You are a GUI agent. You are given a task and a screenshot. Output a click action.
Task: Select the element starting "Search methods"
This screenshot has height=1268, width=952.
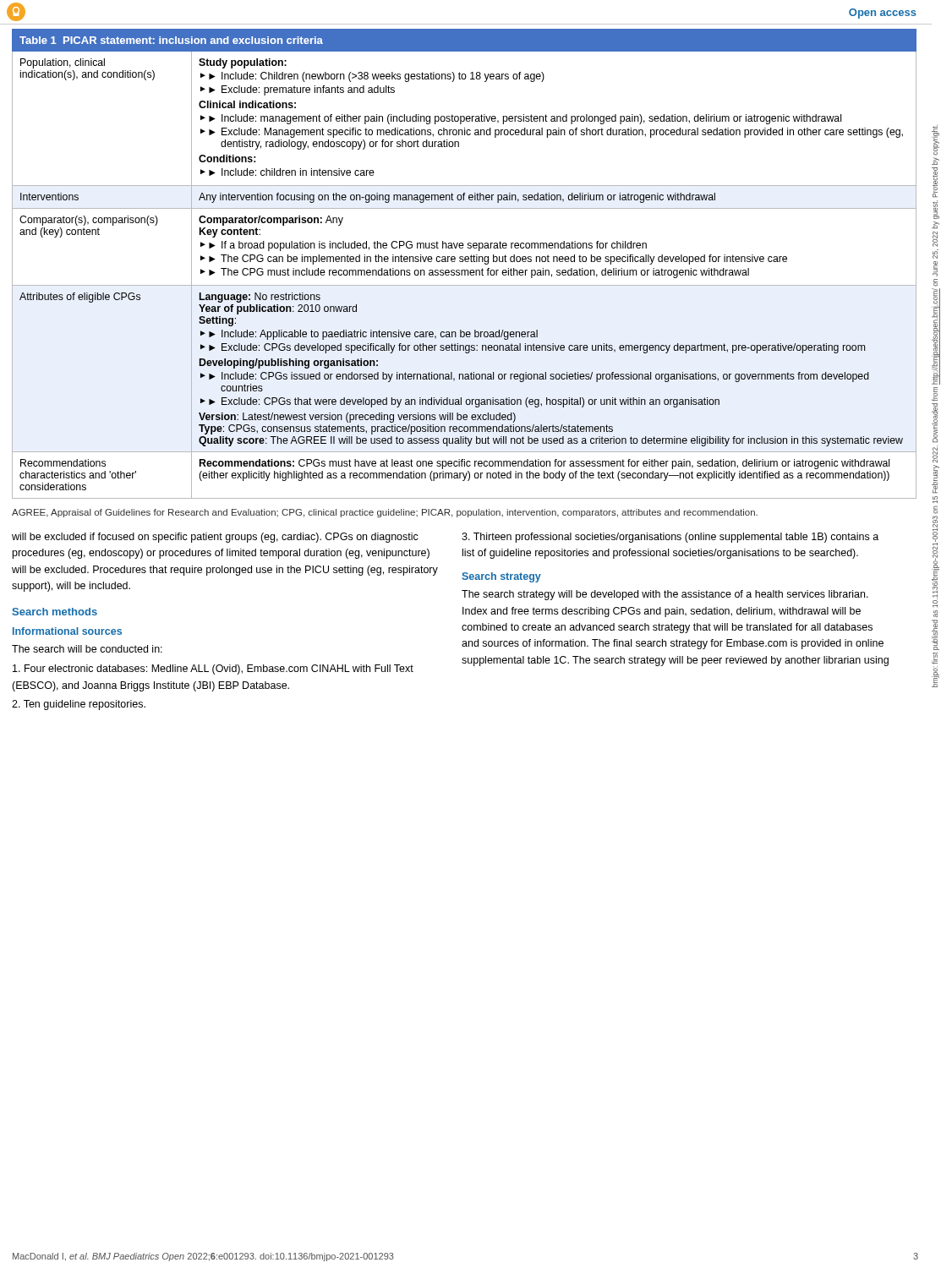55,611
